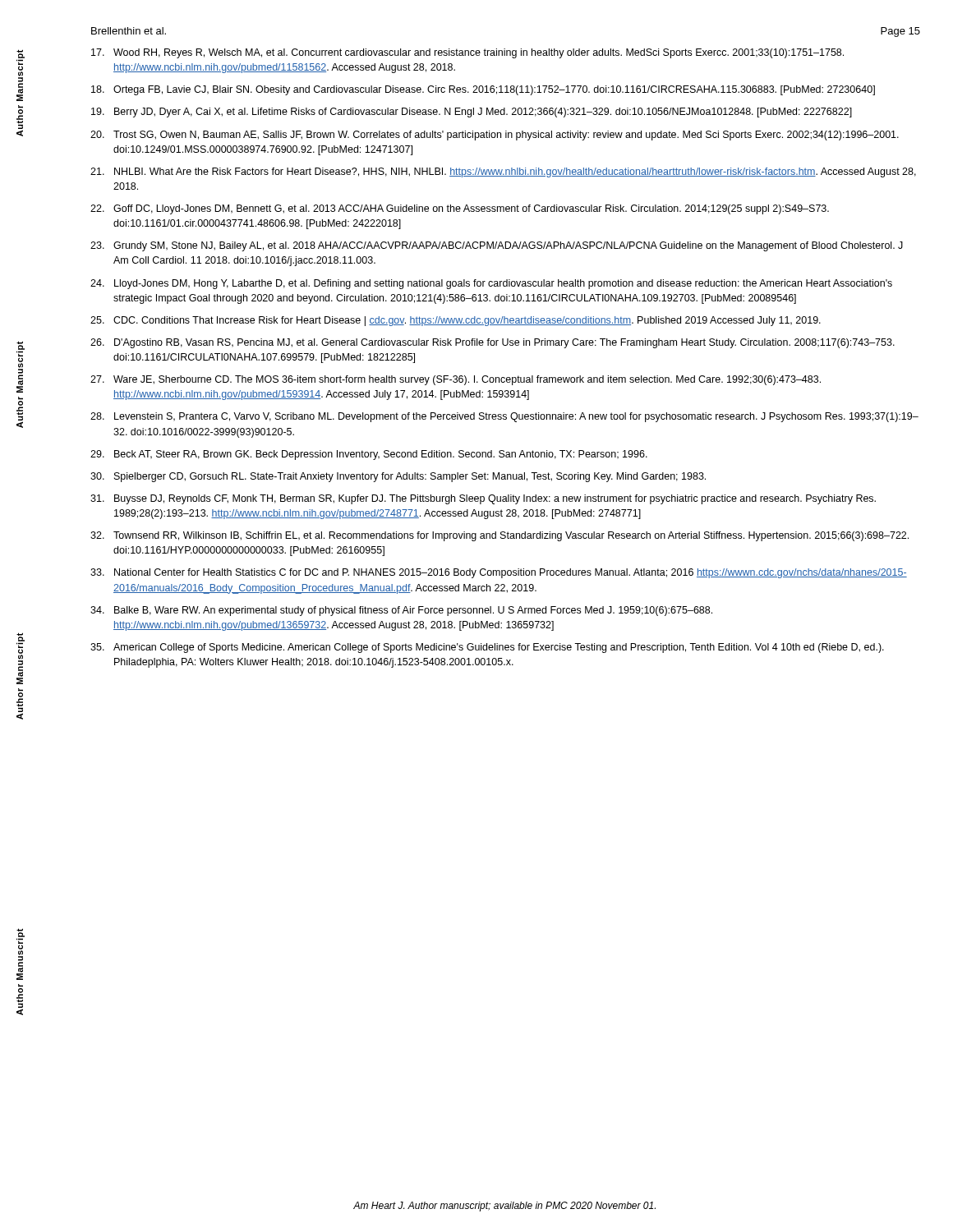Point to the text starting "35. American College of Sports Medicine. American"
The image size is (953, 1232).
tap(505, 655)
